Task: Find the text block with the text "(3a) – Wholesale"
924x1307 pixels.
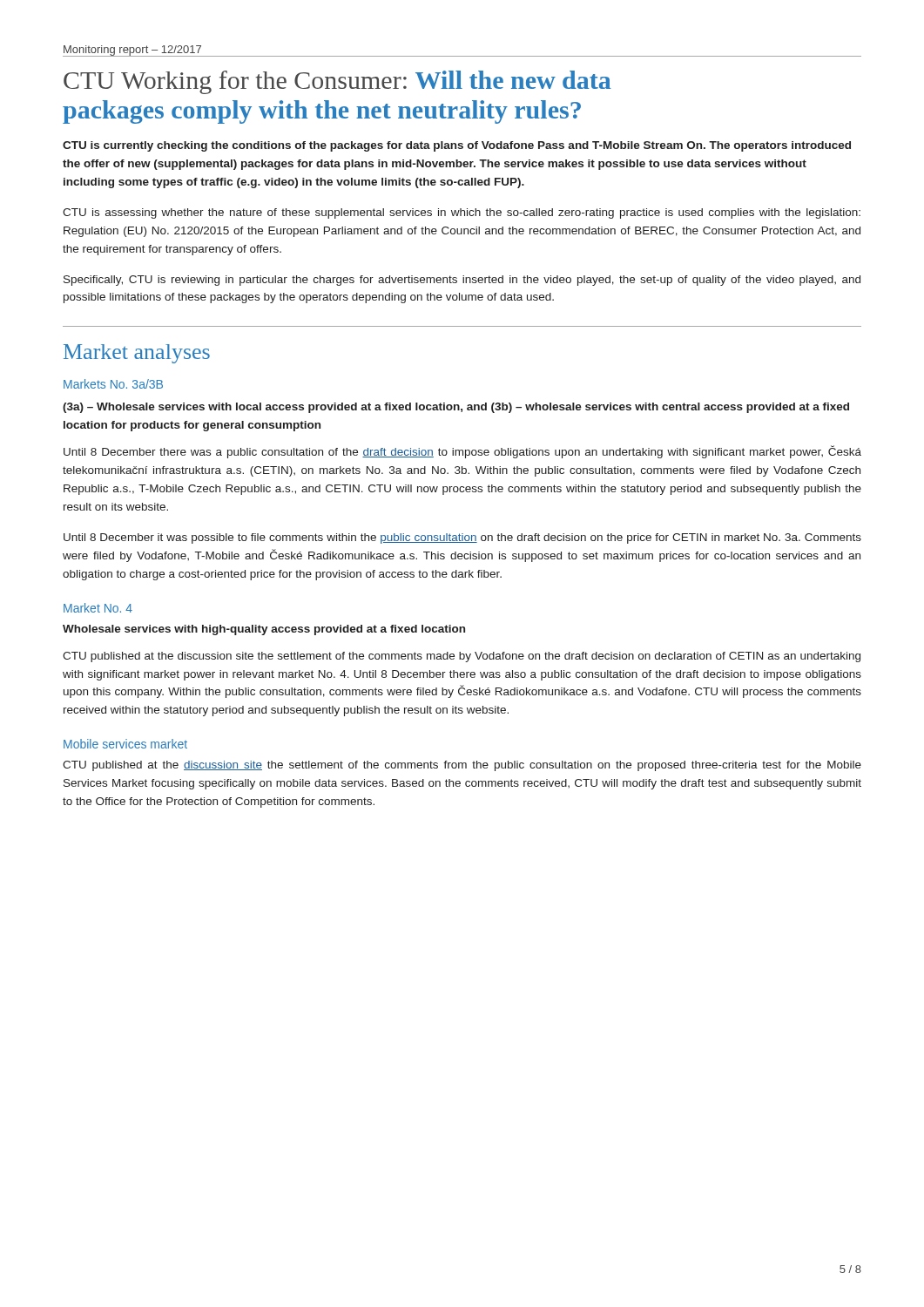Action: coord(456,416)
